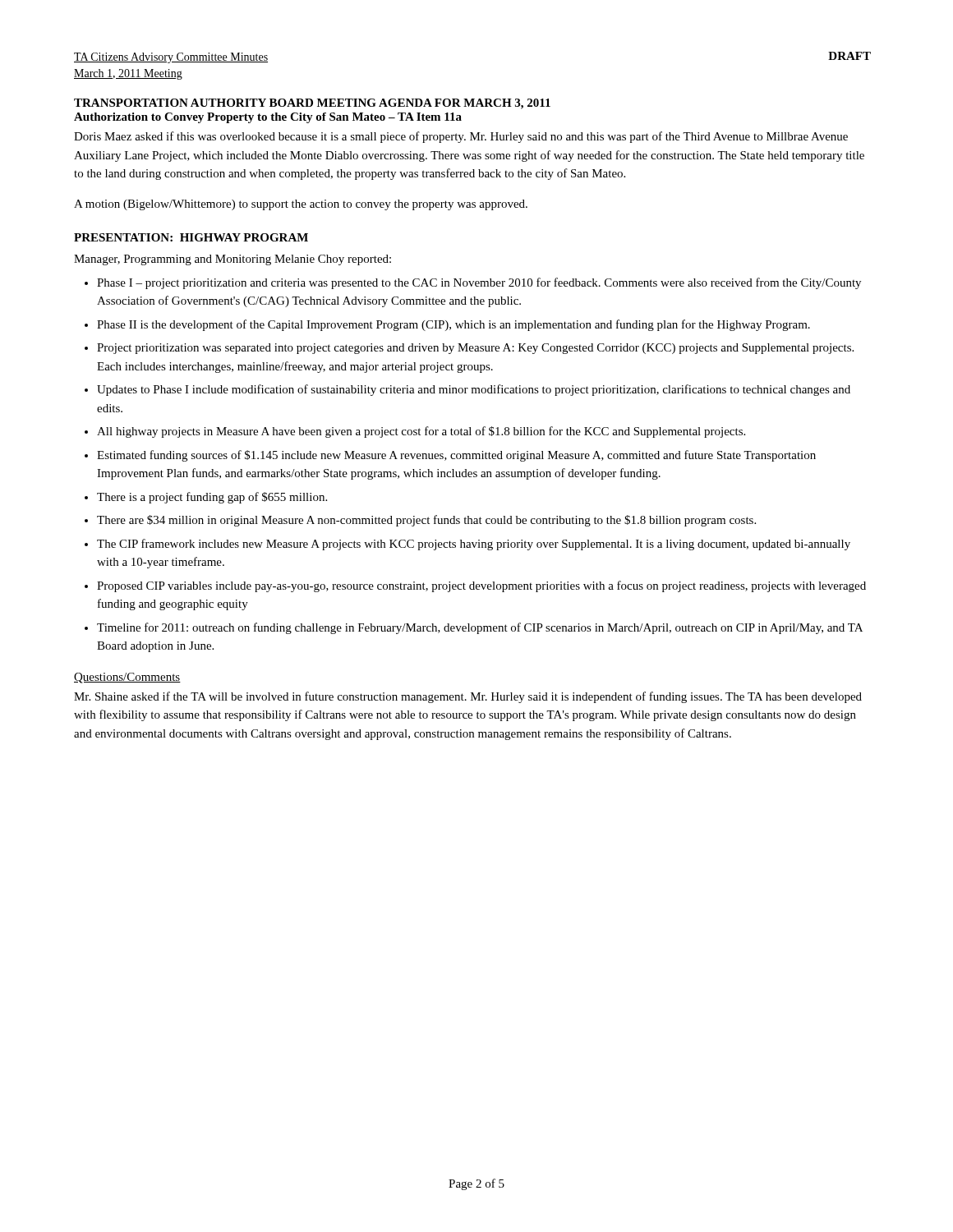Find "PRESENTATION: HIGHWAY PROGRAM" on this page
Image resolution: width=953 pixels, height=1232 pixels.
point(191,238)
